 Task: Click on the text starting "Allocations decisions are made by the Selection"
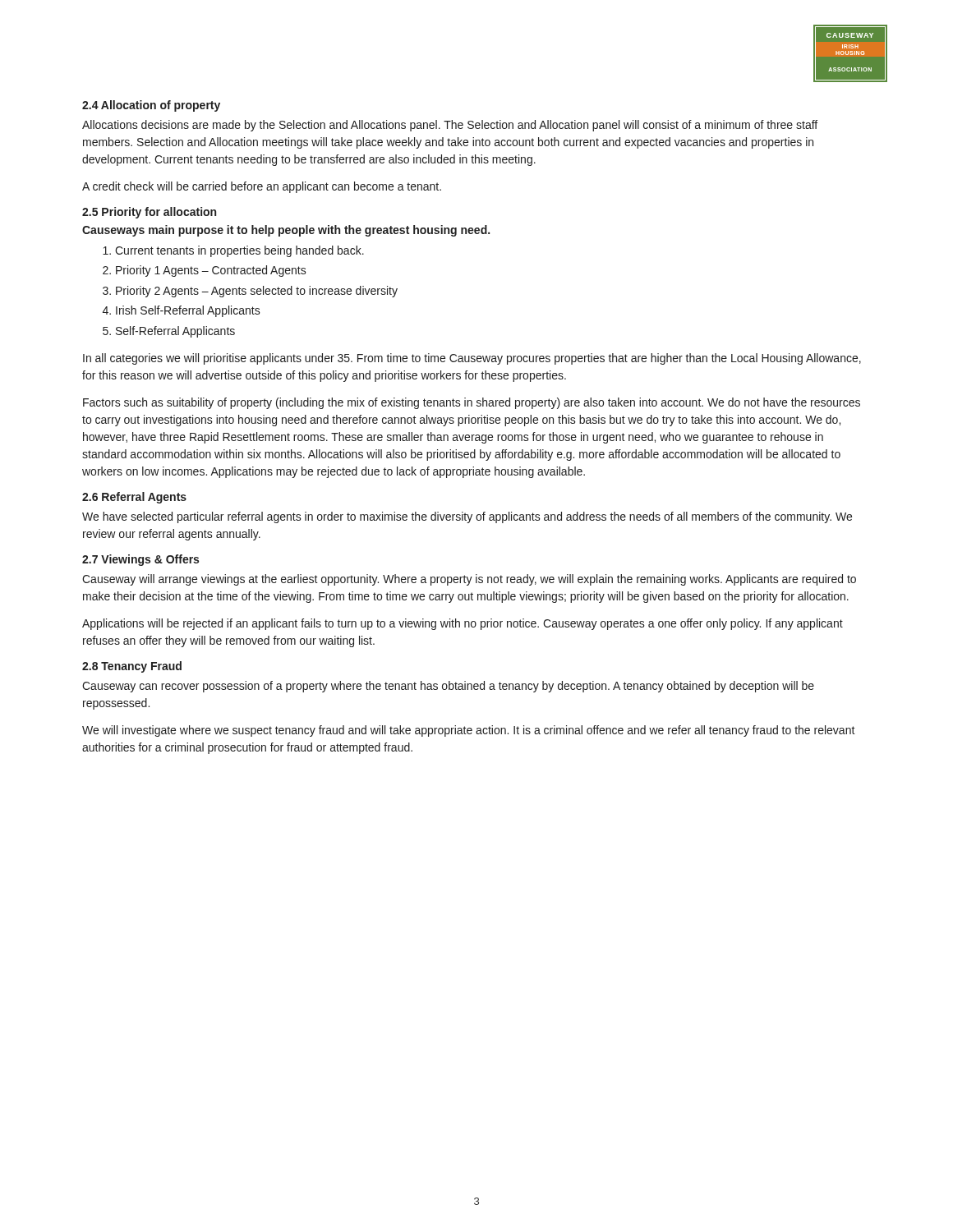(x=450, y=142)
